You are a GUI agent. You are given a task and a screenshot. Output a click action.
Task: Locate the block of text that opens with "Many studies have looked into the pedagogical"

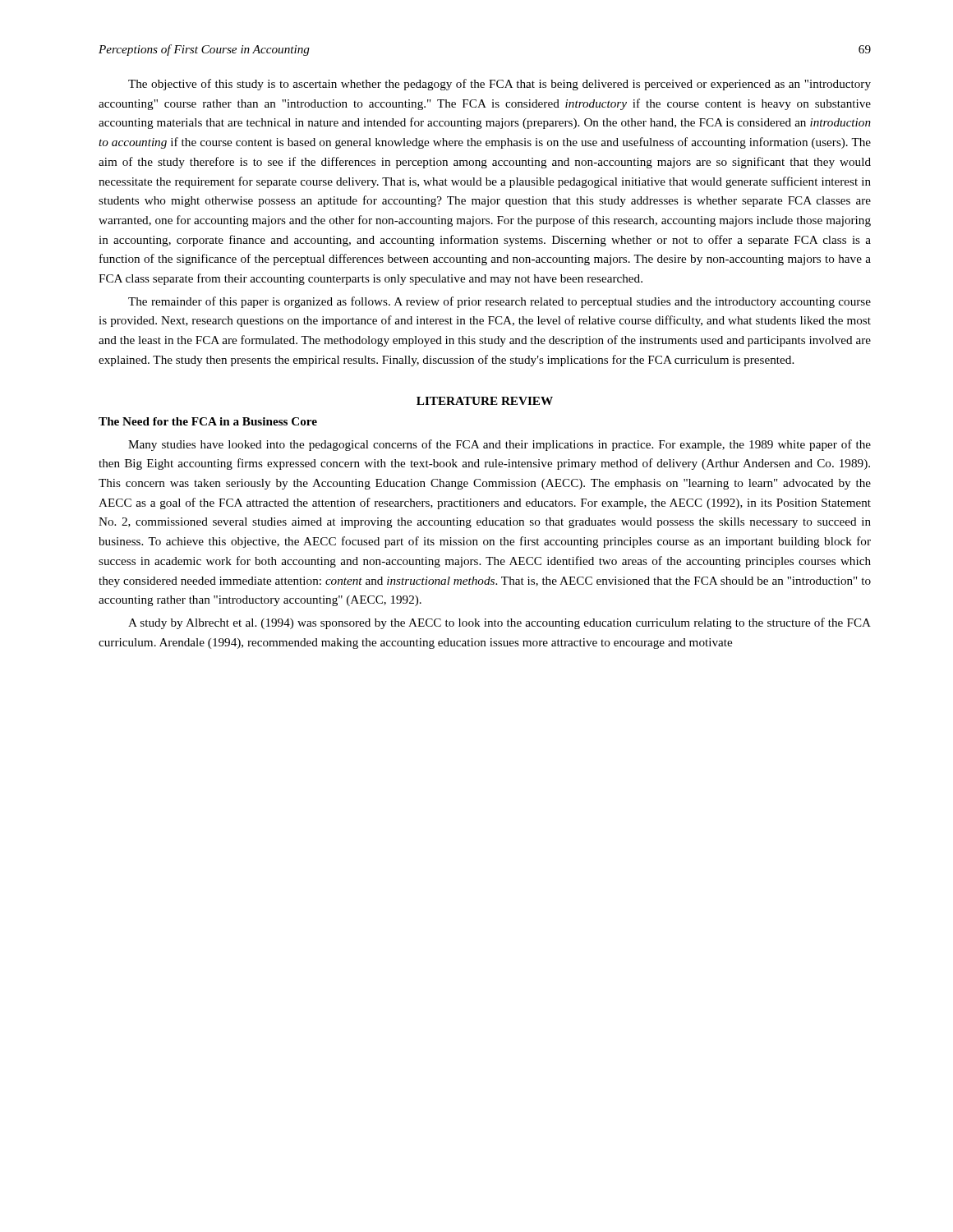pos(485,522)
